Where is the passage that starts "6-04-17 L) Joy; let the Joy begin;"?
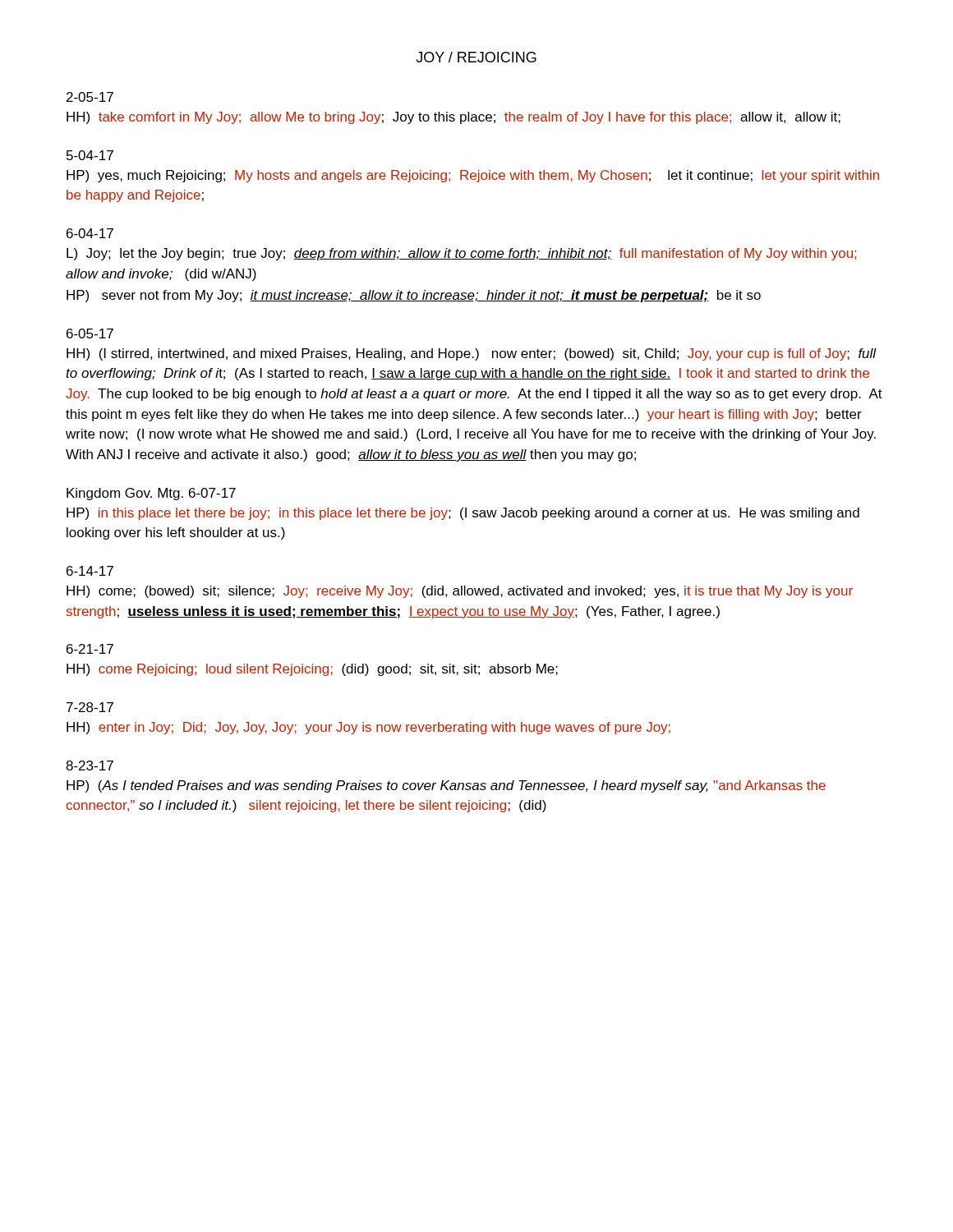Viewport: 953px width, 1232px height. 476,266
